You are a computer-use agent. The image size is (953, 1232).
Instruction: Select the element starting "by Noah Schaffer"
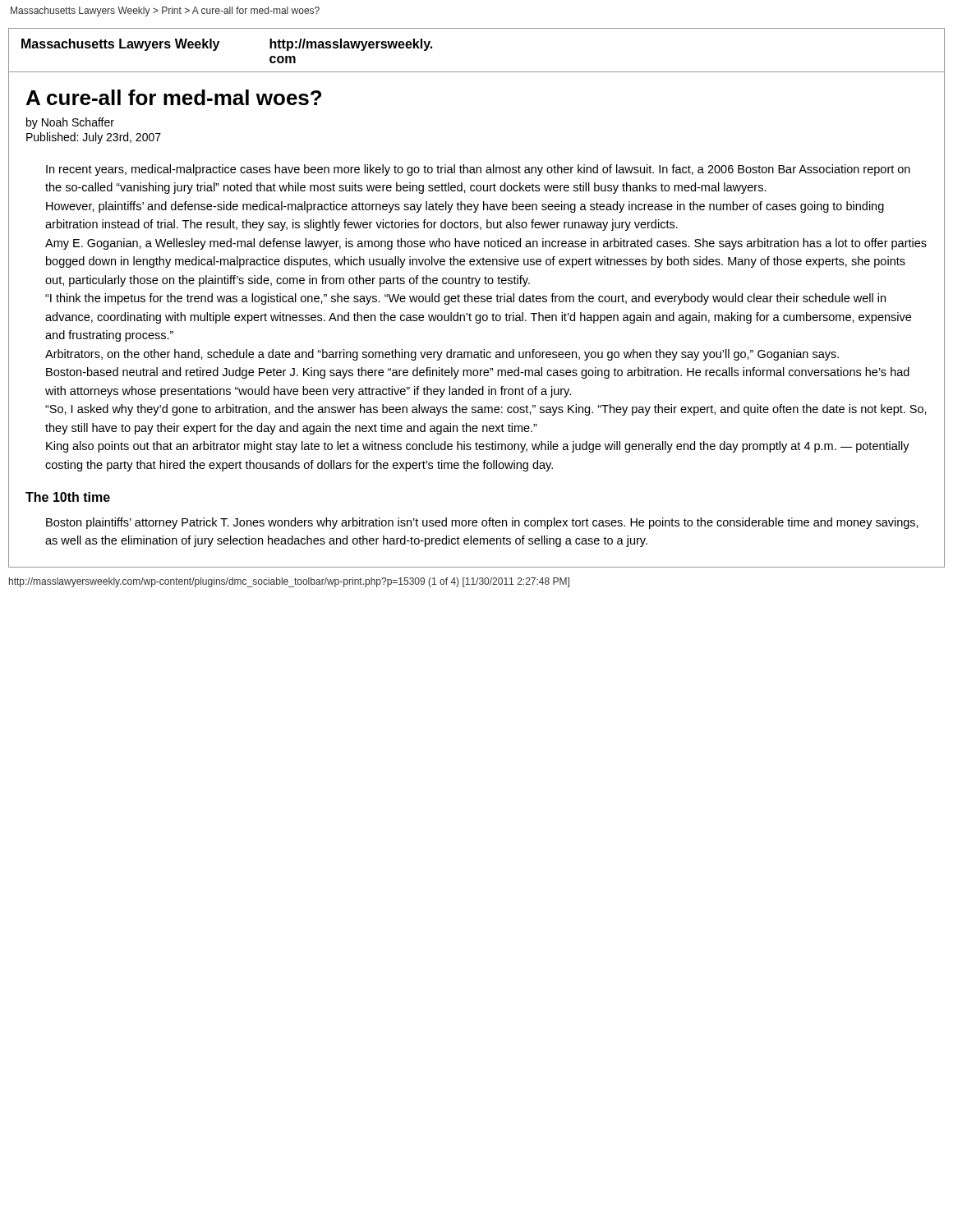(70, 122)
